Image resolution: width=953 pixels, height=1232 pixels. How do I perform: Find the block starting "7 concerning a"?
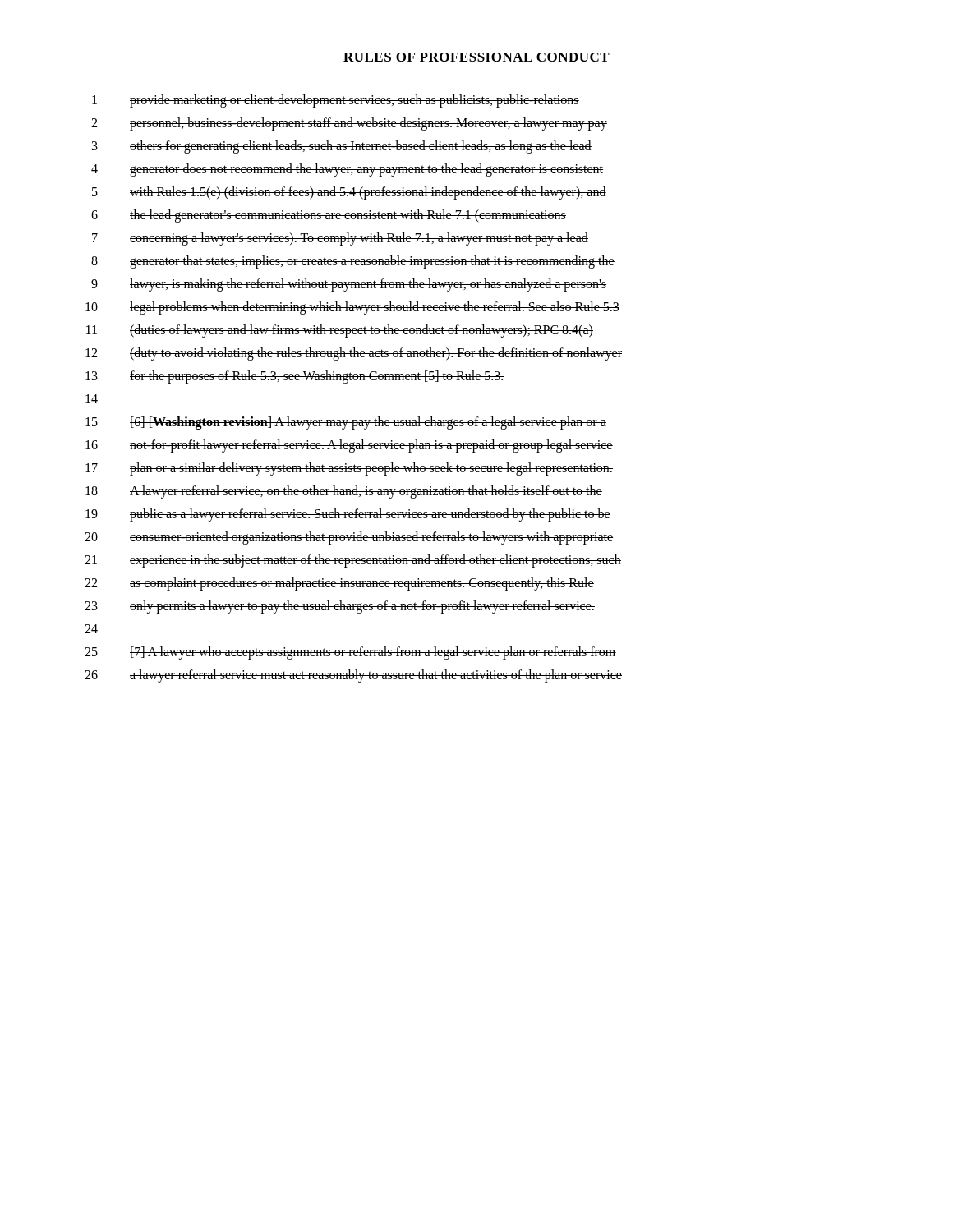point(476,238)
